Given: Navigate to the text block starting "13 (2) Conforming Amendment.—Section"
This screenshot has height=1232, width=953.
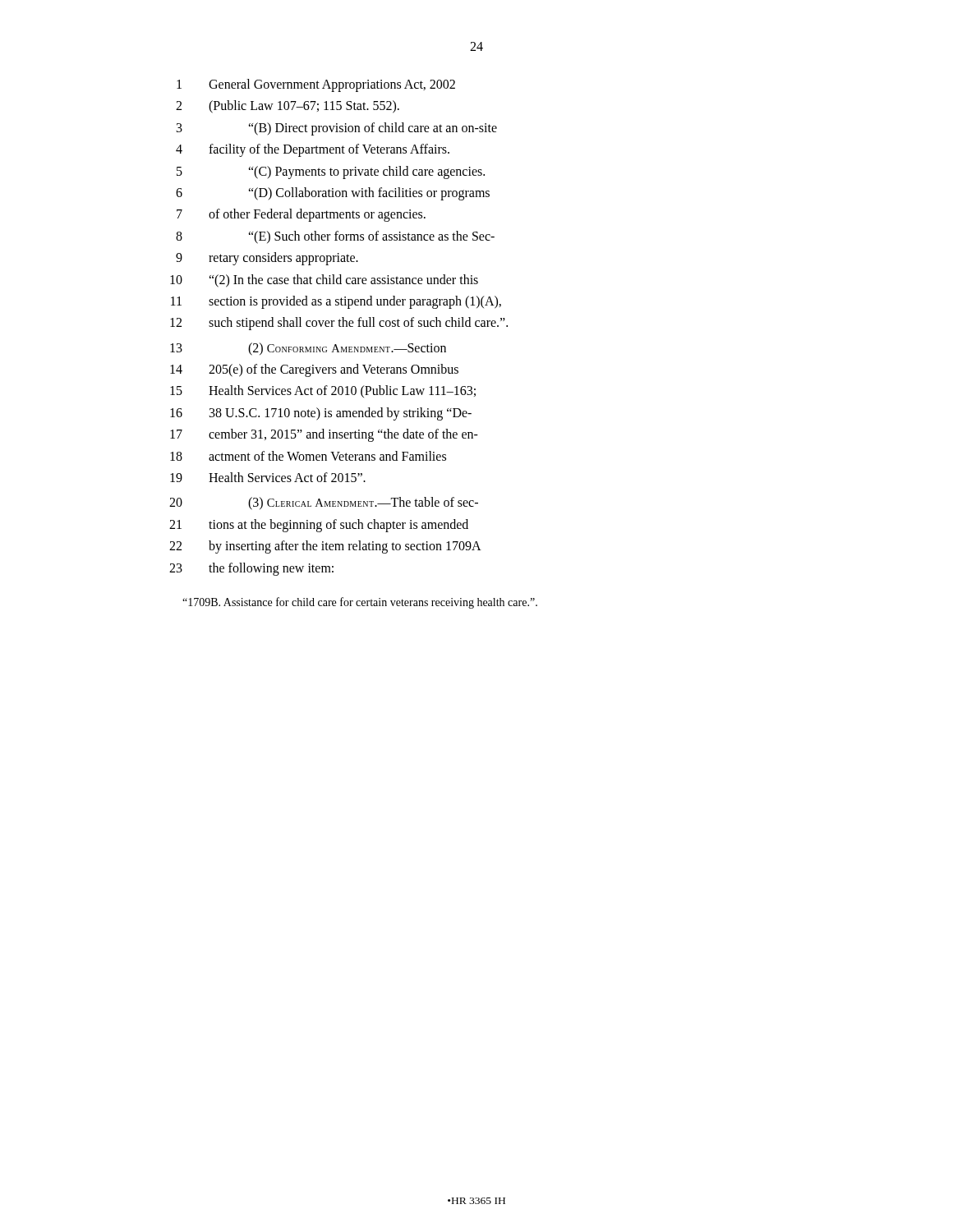Looking at the screenshot, I should click(308, 349).
